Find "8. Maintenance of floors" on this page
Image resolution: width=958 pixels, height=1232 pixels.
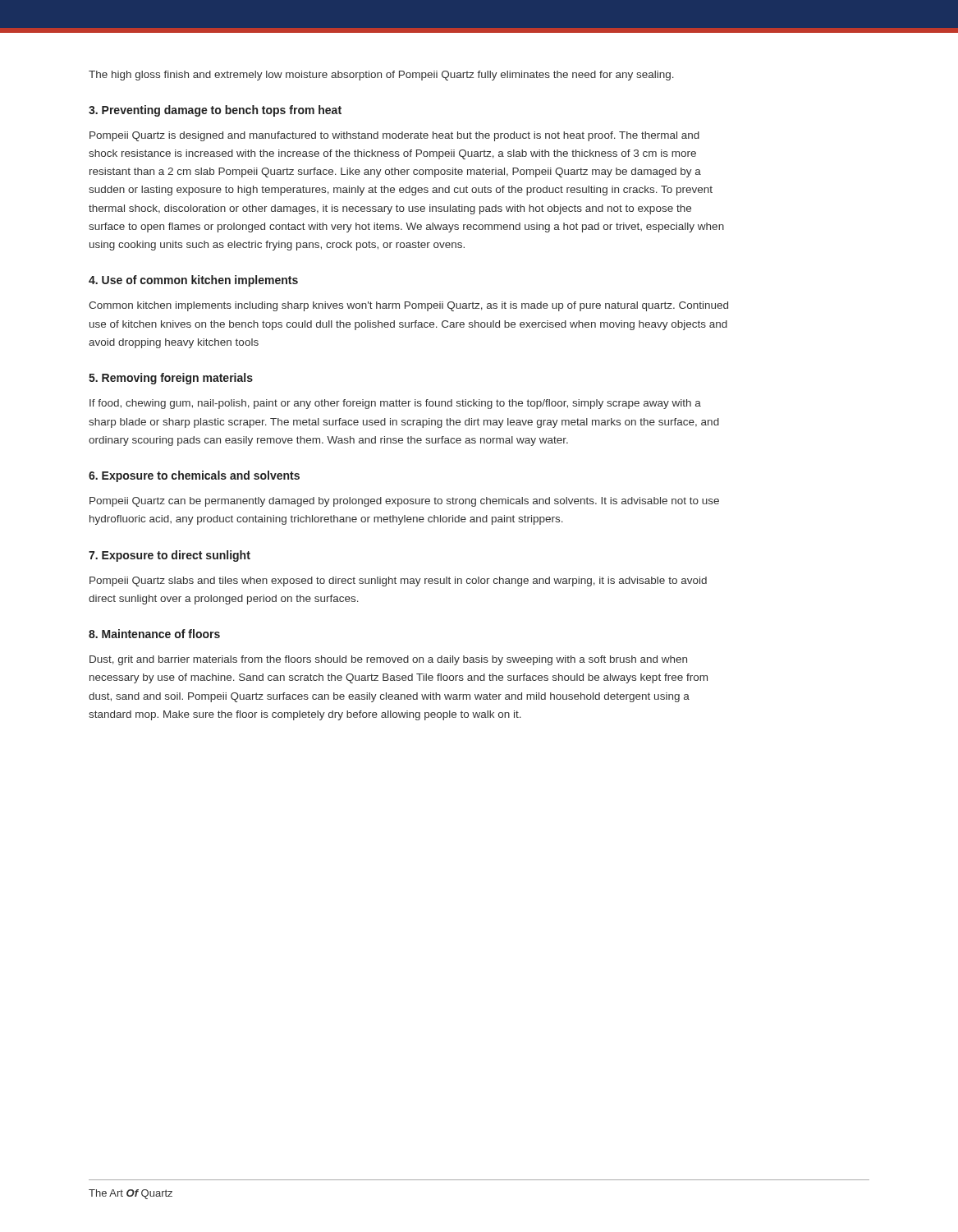coord(154,634)
